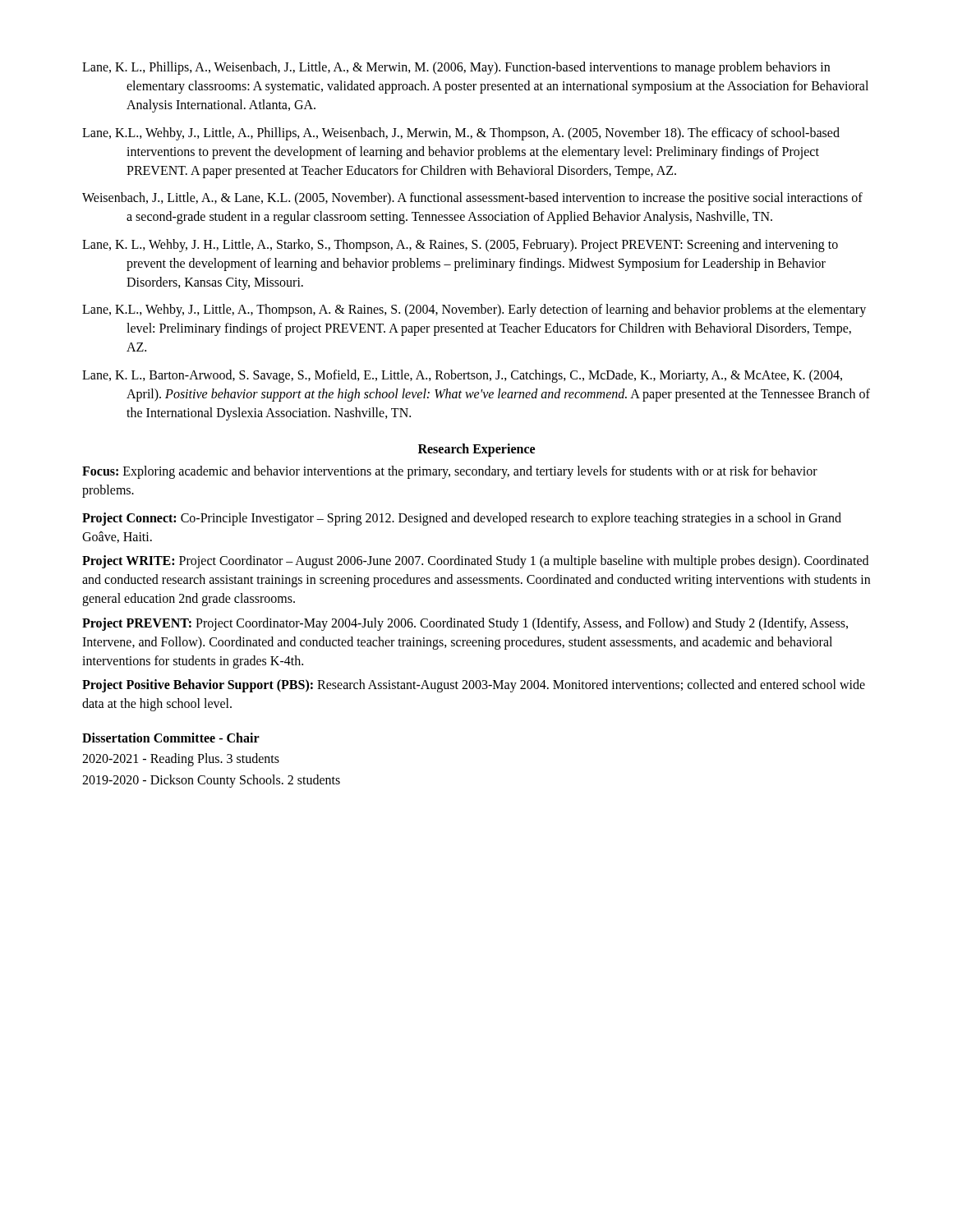The width and height of the screenshot is (953, 1232).
Task: Click the passage that begins "Project PREVENT: Project Coordinator-May 2004-July 2006. Coordinated"
Action: pos(465,642)
